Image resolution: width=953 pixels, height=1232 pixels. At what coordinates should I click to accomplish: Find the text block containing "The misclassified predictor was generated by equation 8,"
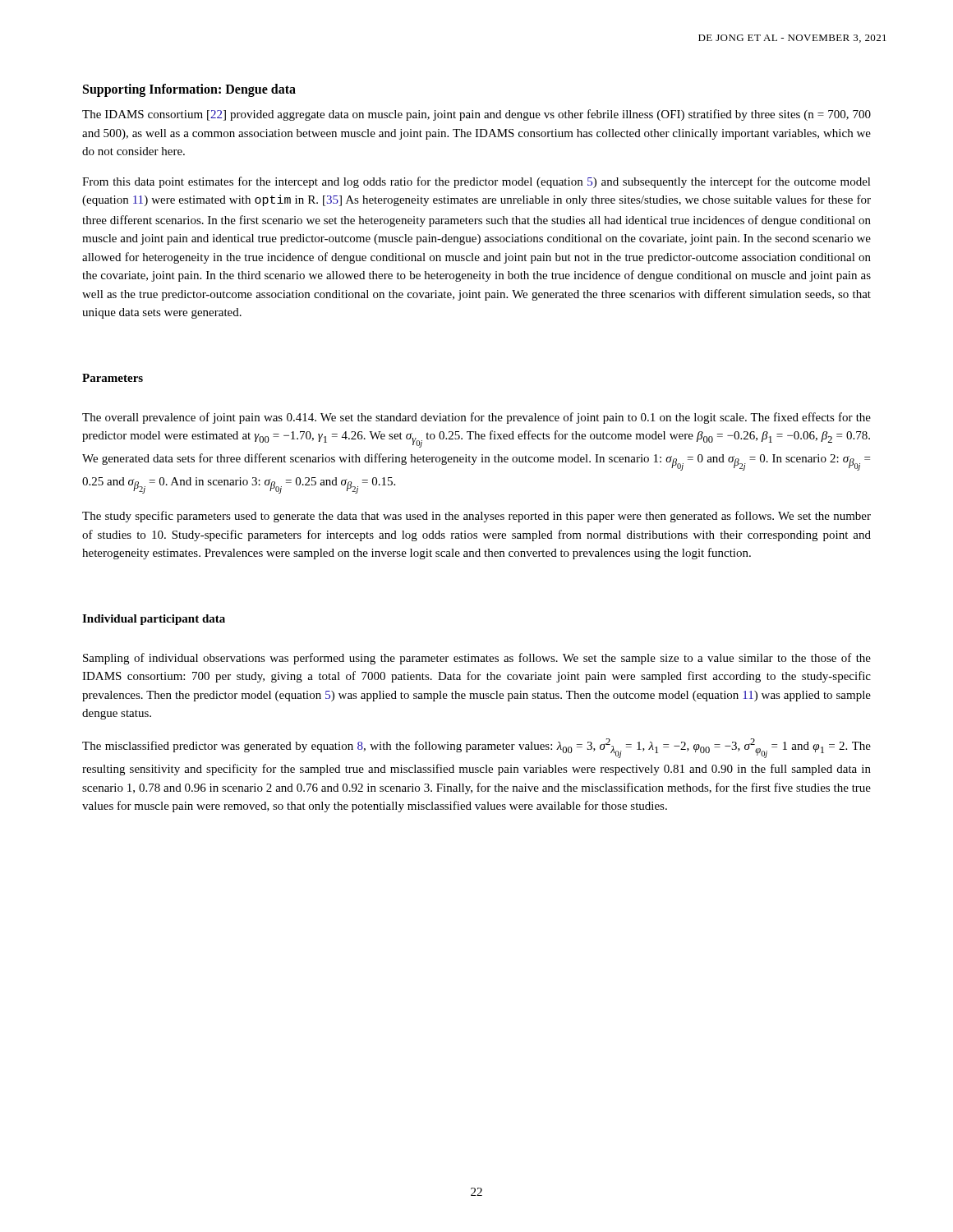(476, 774)
